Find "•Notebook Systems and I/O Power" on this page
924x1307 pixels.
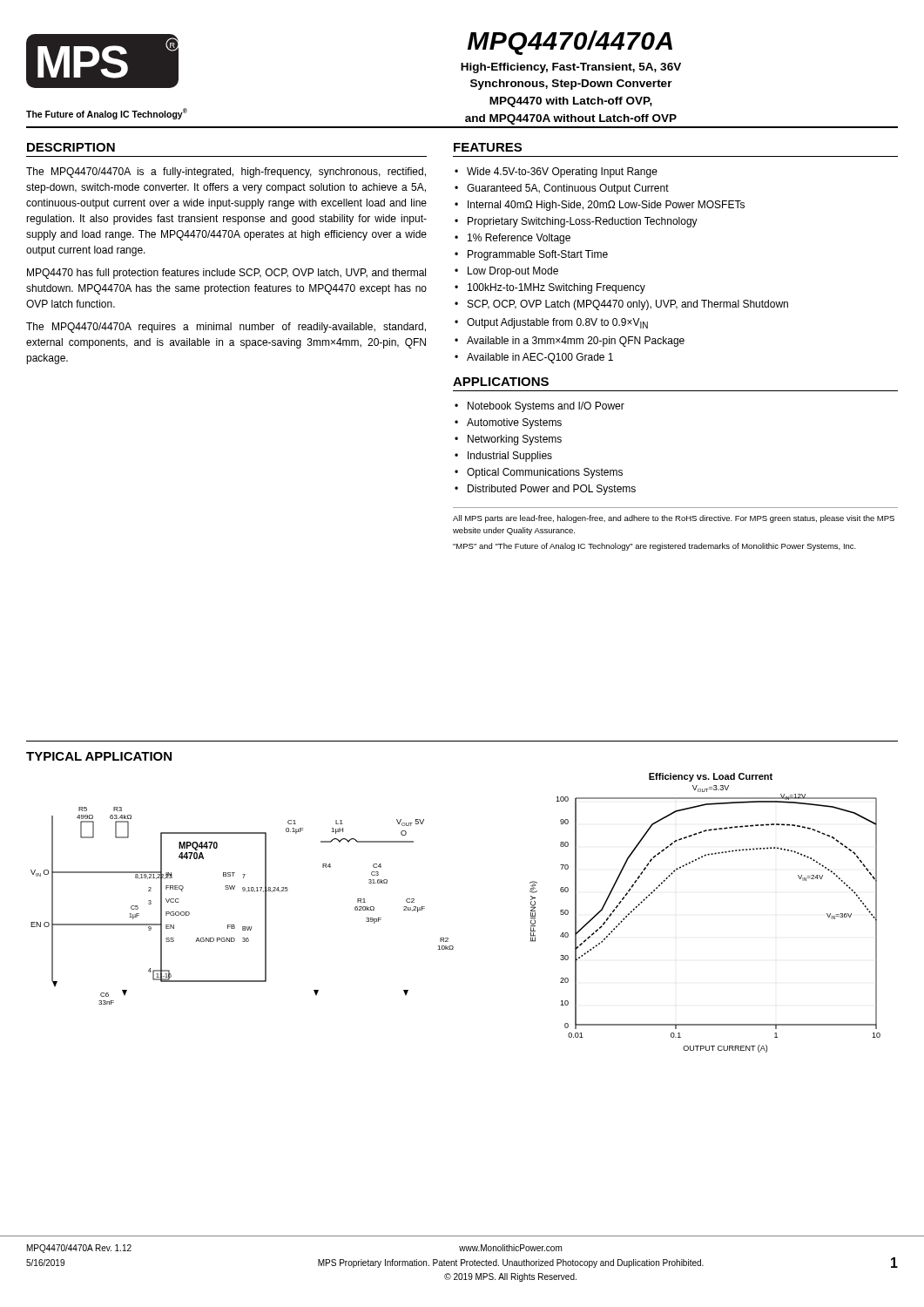(539, 406)
